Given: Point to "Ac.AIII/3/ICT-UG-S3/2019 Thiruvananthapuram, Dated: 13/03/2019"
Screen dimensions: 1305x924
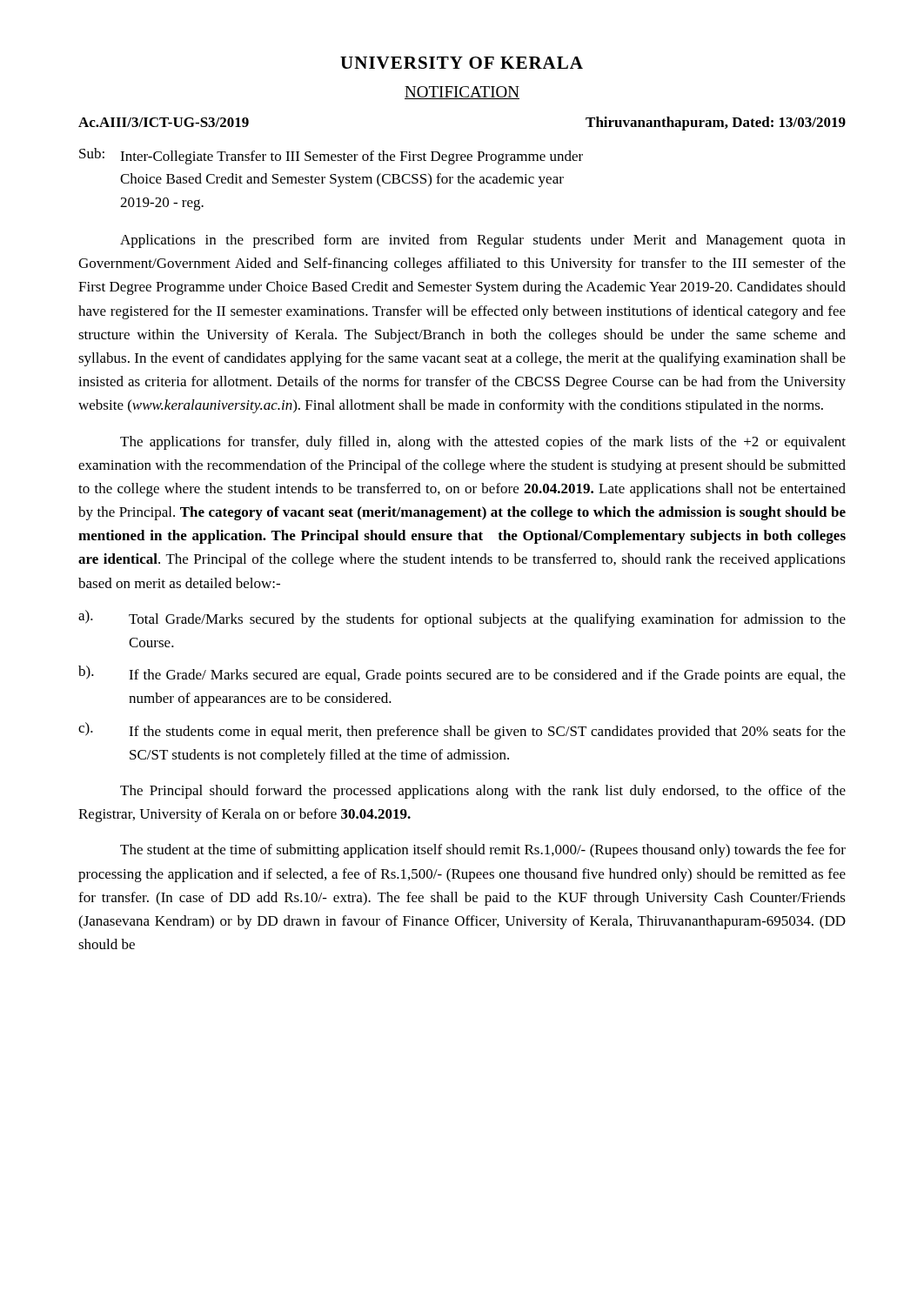Looking at the screenshot, I should tap(165, 123).
